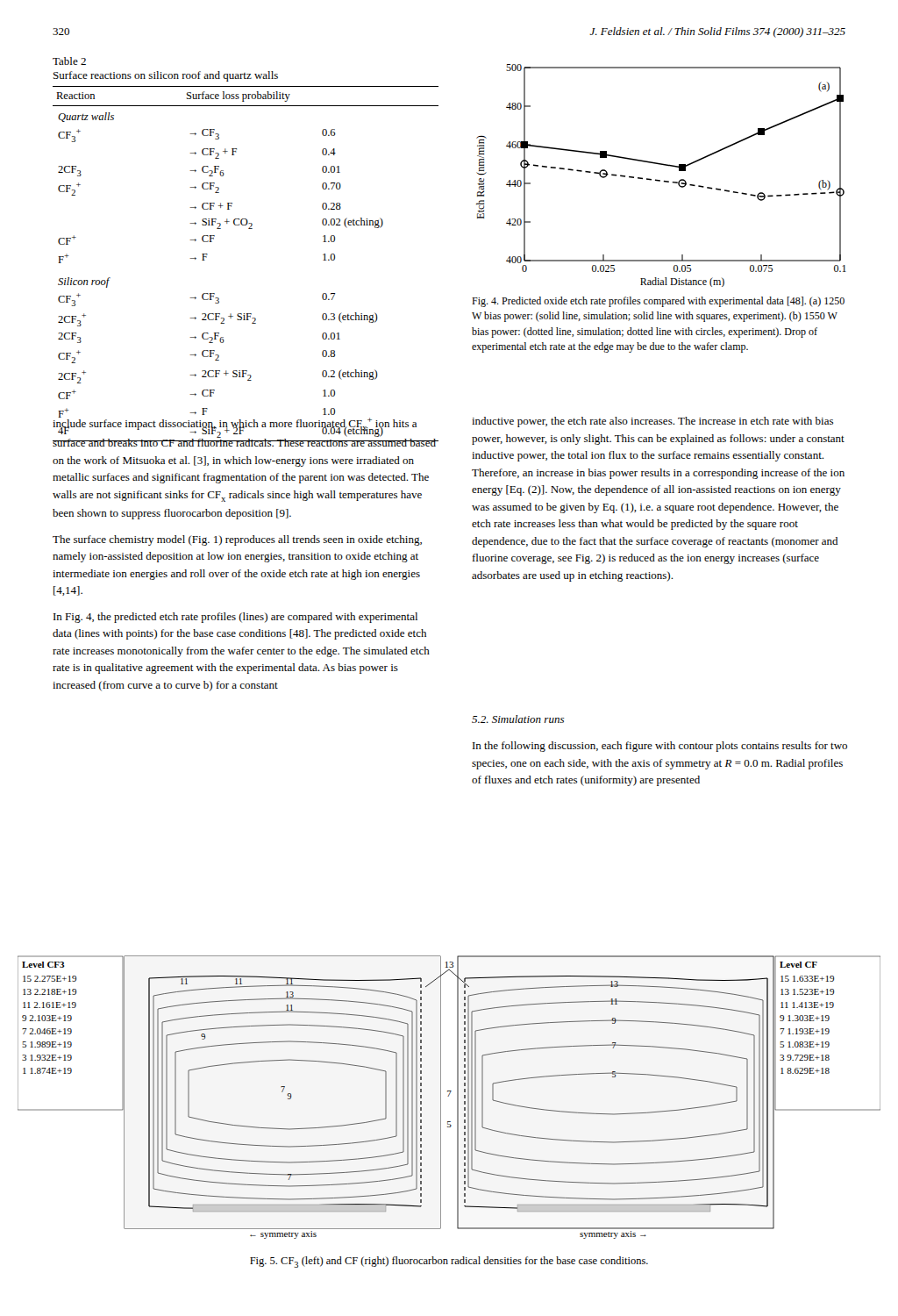Locate the caption that says "Fig. 4. Predicted oxide etch"
Image resolution: width=898 pixels, height=1316 pixels.
click(658, 324)
